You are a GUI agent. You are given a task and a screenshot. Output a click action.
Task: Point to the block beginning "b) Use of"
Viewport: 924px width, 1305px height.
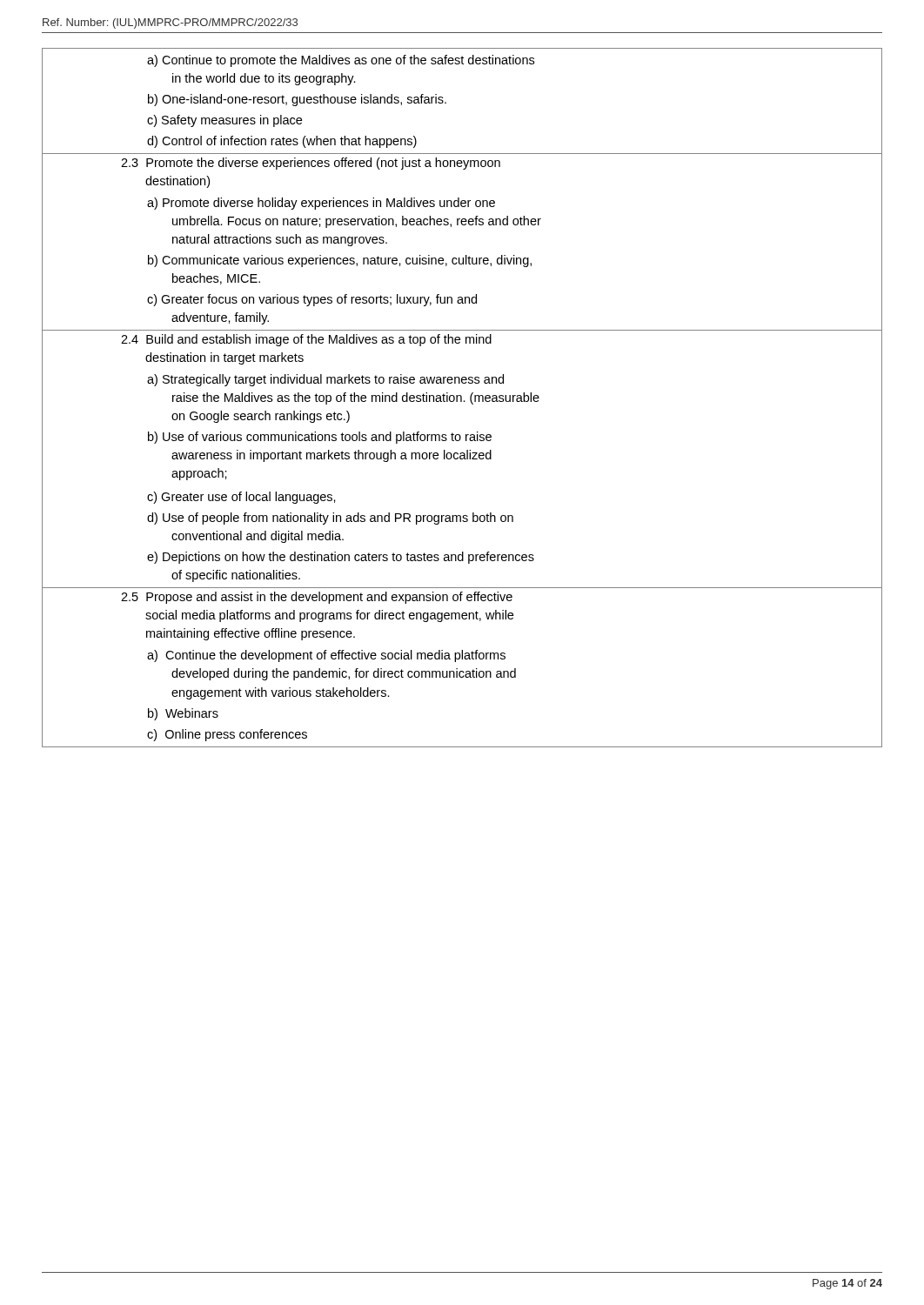(x=514, y=457)
